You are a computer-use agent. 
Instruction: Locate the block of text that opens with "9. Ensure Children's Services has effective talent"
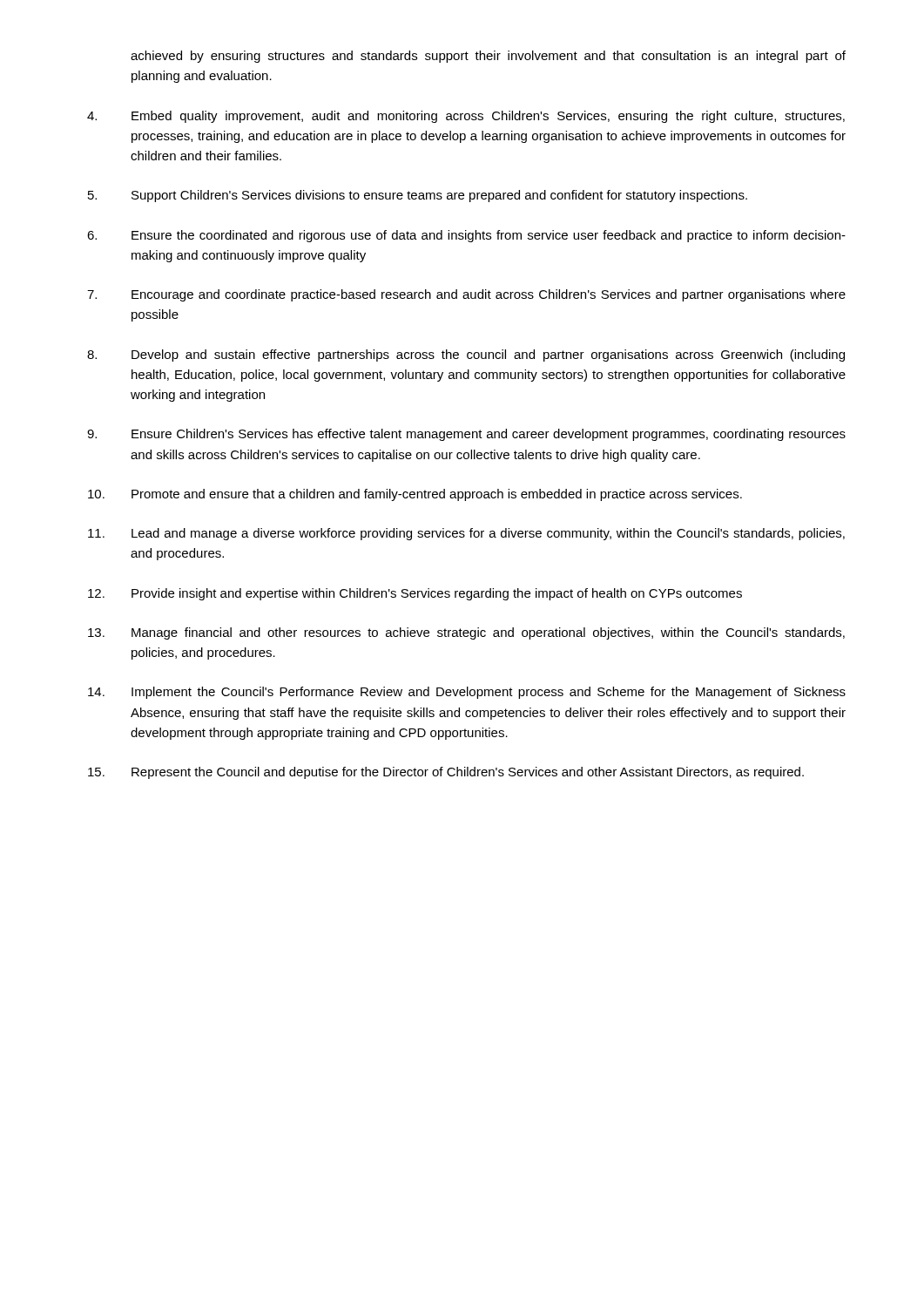point(466,444)
